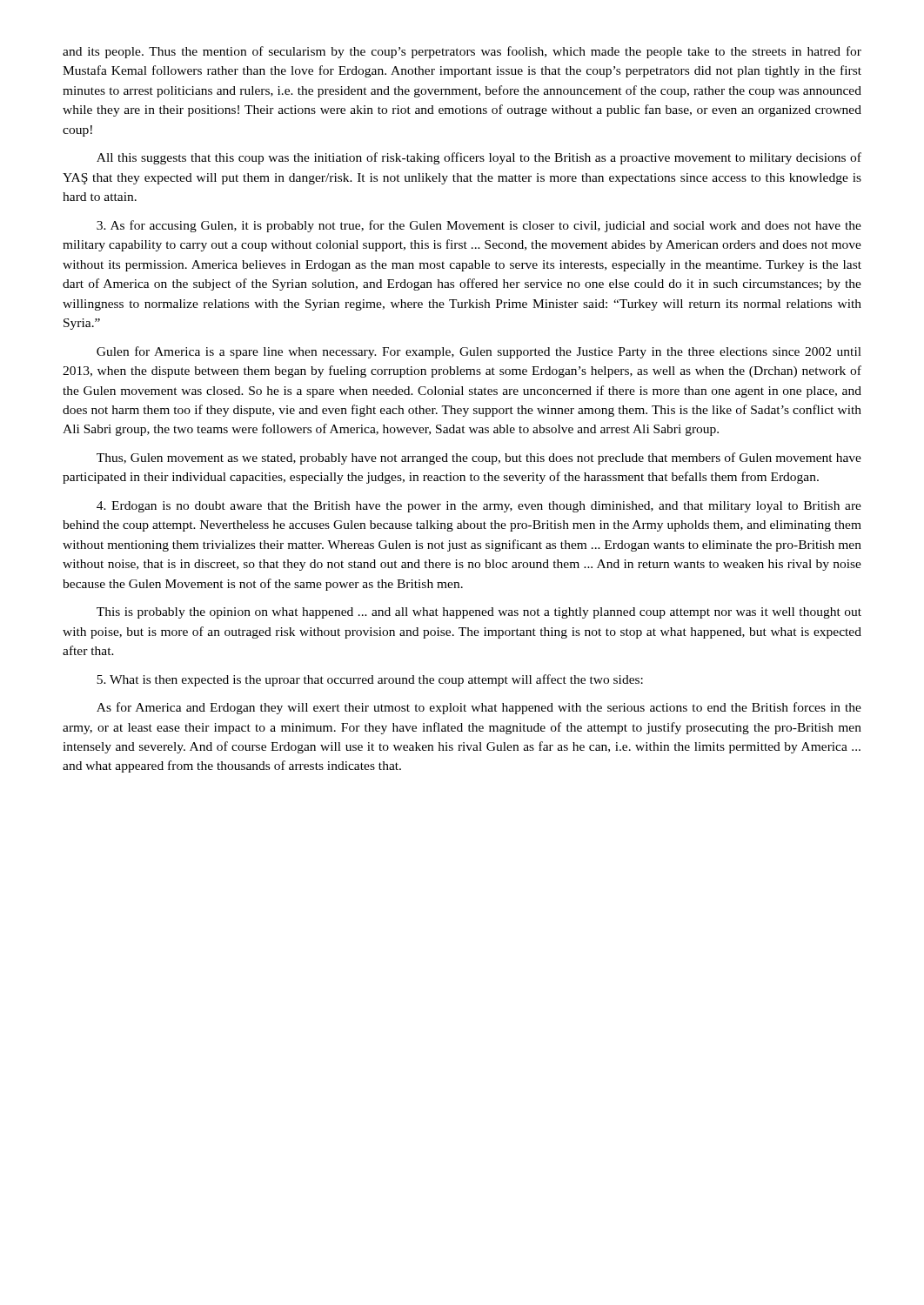924x1305 pixels.
Task: Find the block starting "What is then expected is the"
Action: (462, 679)
